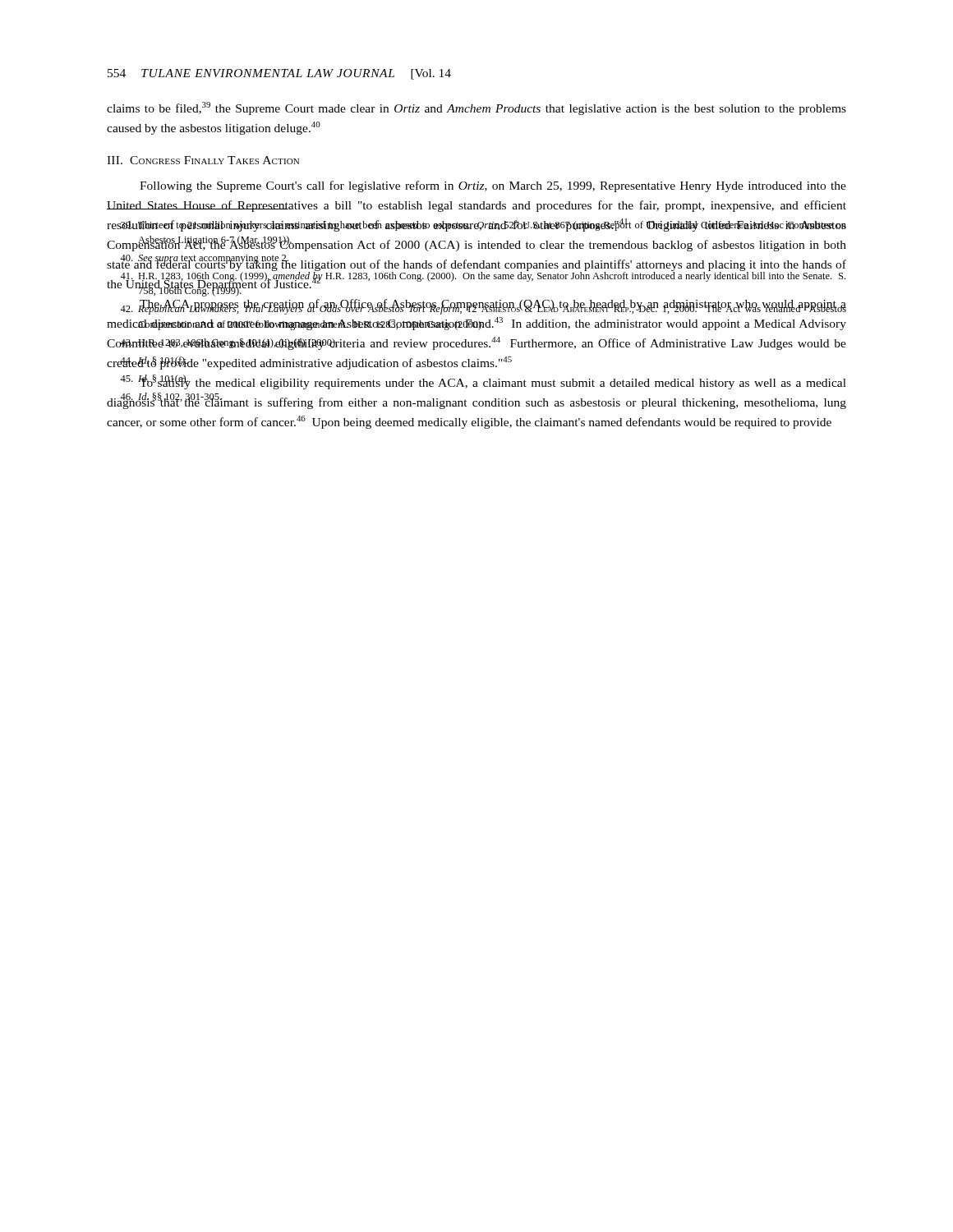The height and width of the screenshot is (1232, 953).
Task: Click on the region starting "Id. § 101(f)."
Action: [x=147, y=361]
